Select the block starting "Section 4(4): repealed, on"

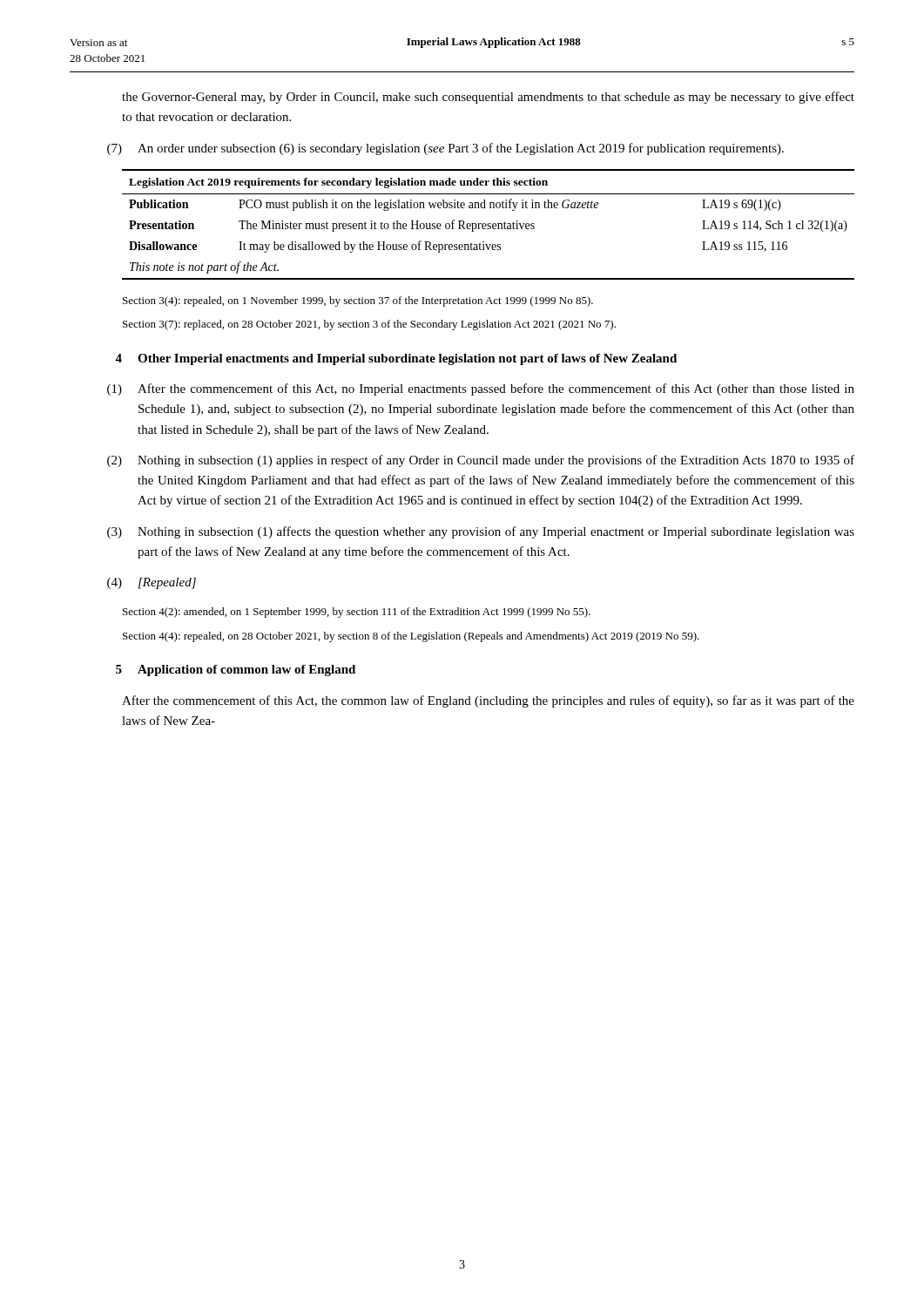(411, 635)
